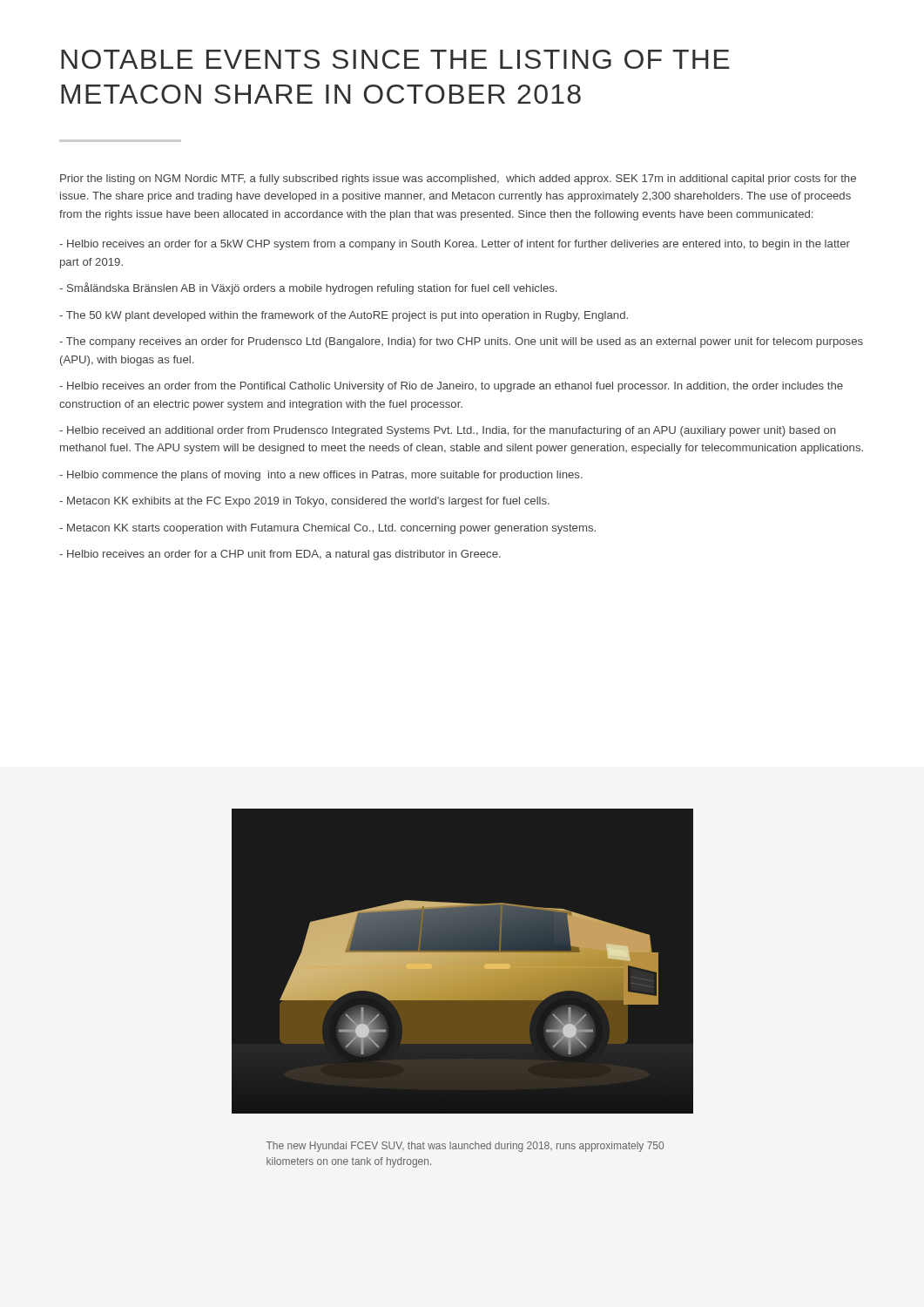Point to the block beginning "Helbio receives an order from the Pontifical Catholic"
The width and height of the screenshot is (924, 1307).
point(451,395)
